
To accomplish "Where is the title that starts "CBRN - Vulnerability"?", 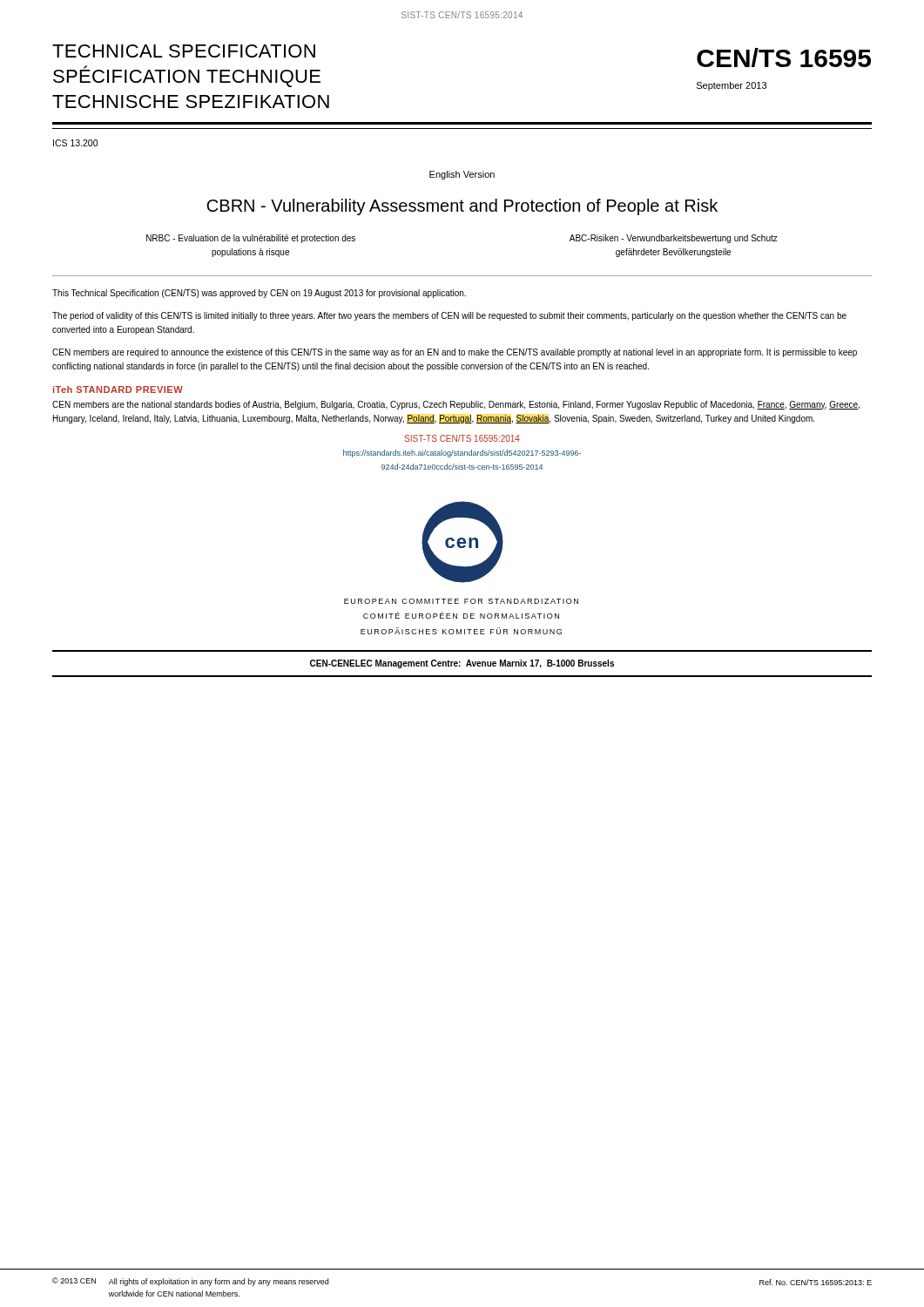I will coord(462,206).
